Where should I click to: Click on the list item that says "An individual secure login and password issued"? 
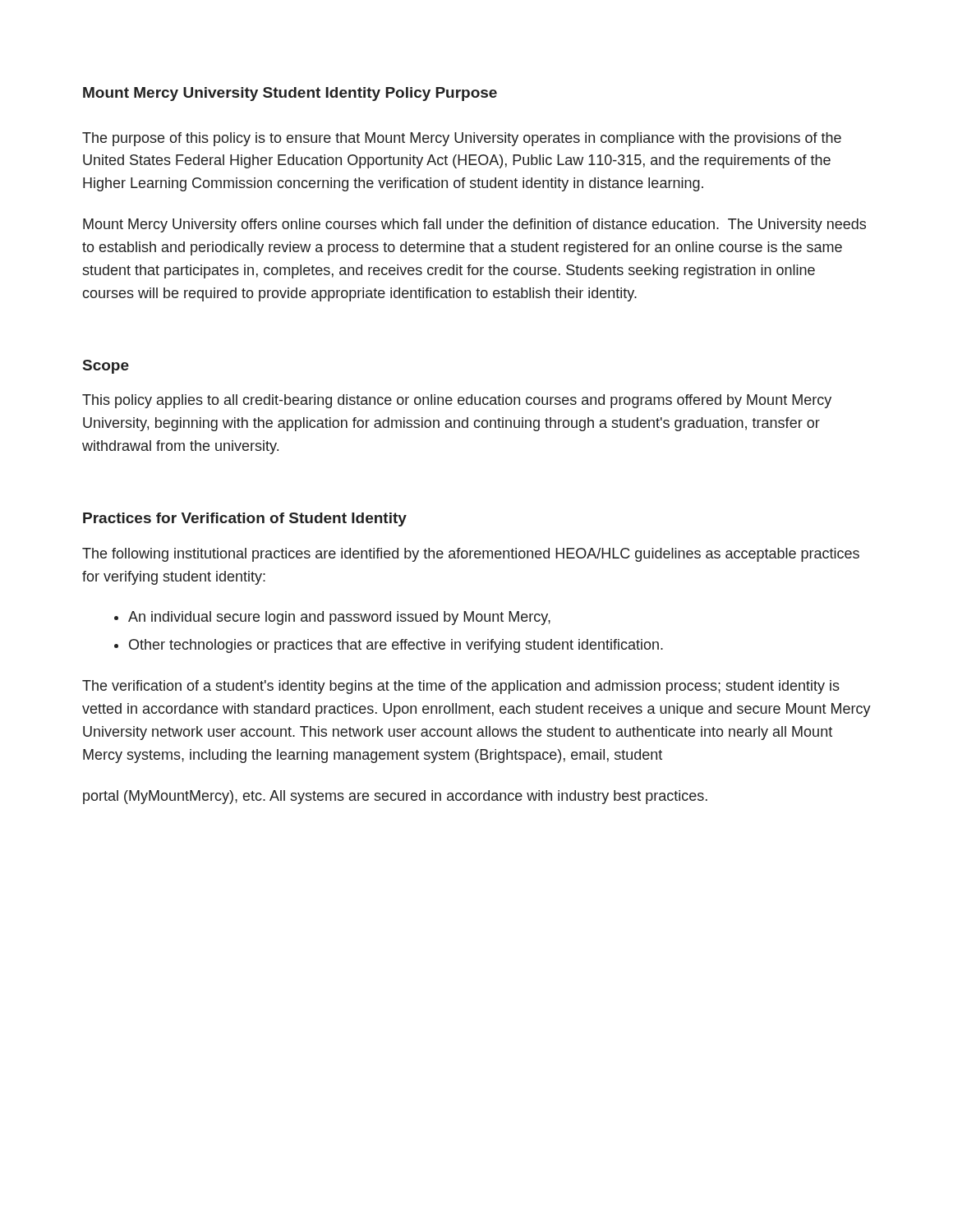340,617
